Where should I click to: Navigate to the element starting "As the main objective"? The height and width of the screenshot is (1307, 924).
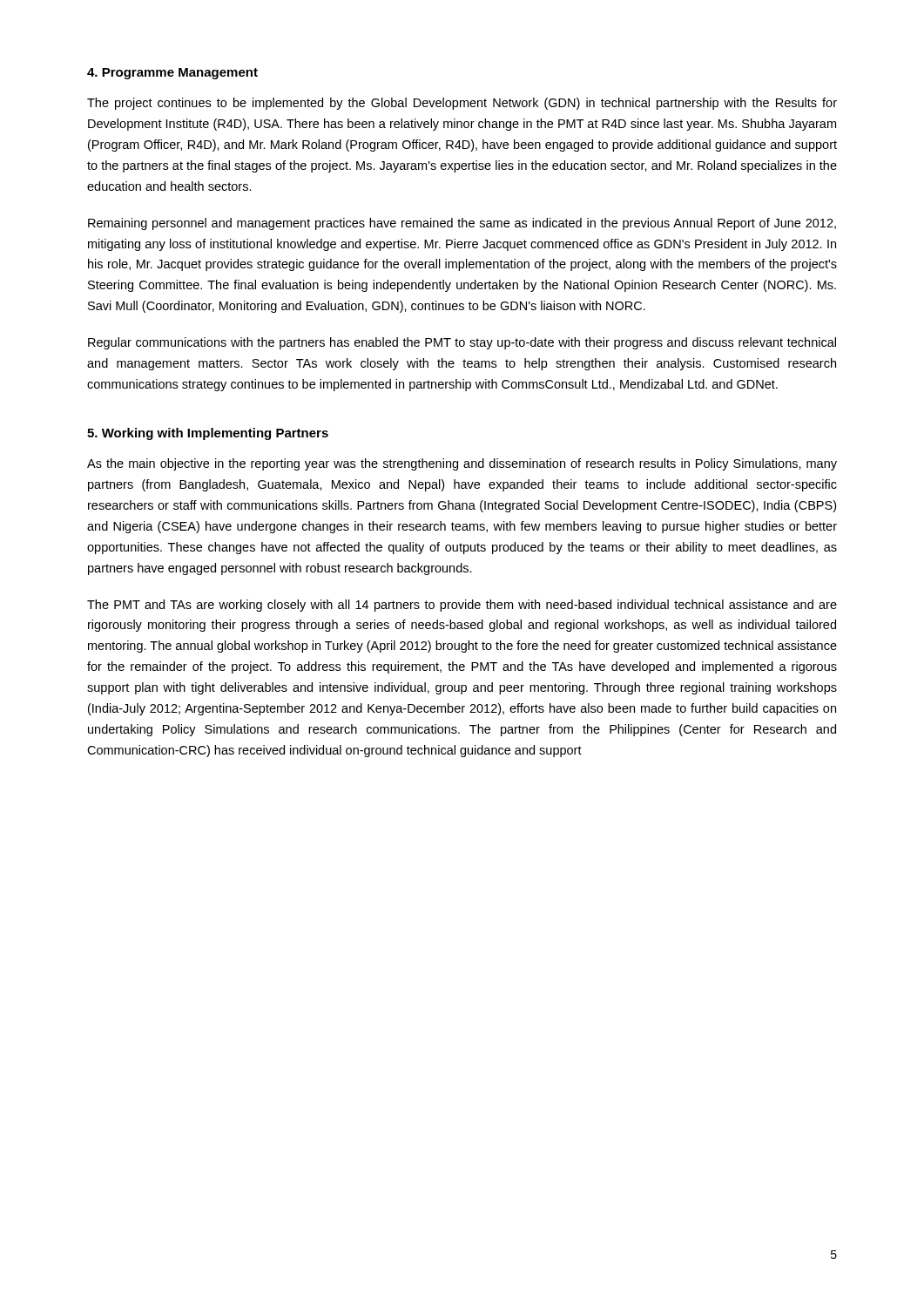coord(462,516)
